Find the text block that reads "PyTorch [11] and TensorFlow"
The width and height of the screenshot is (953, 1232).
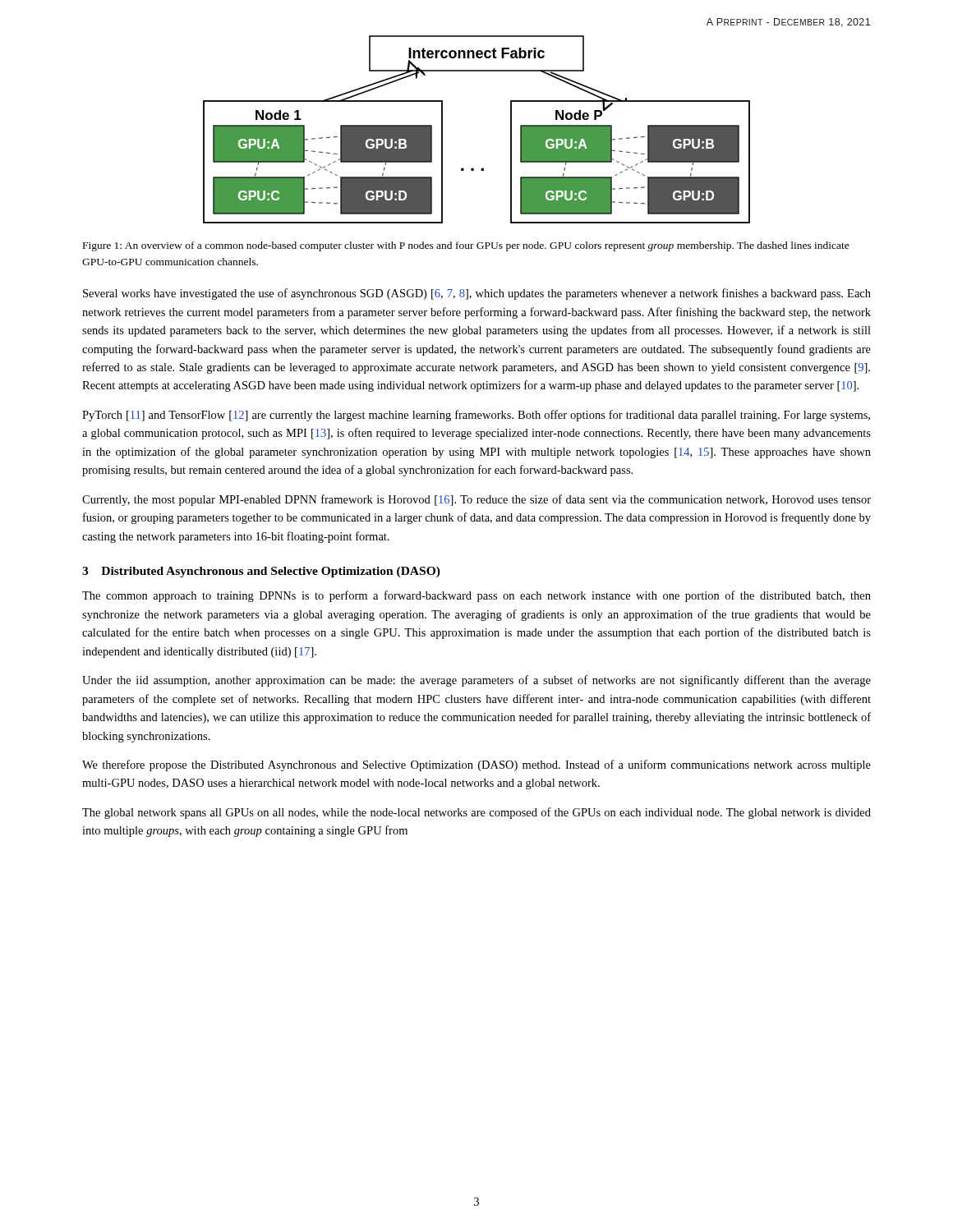476,442
